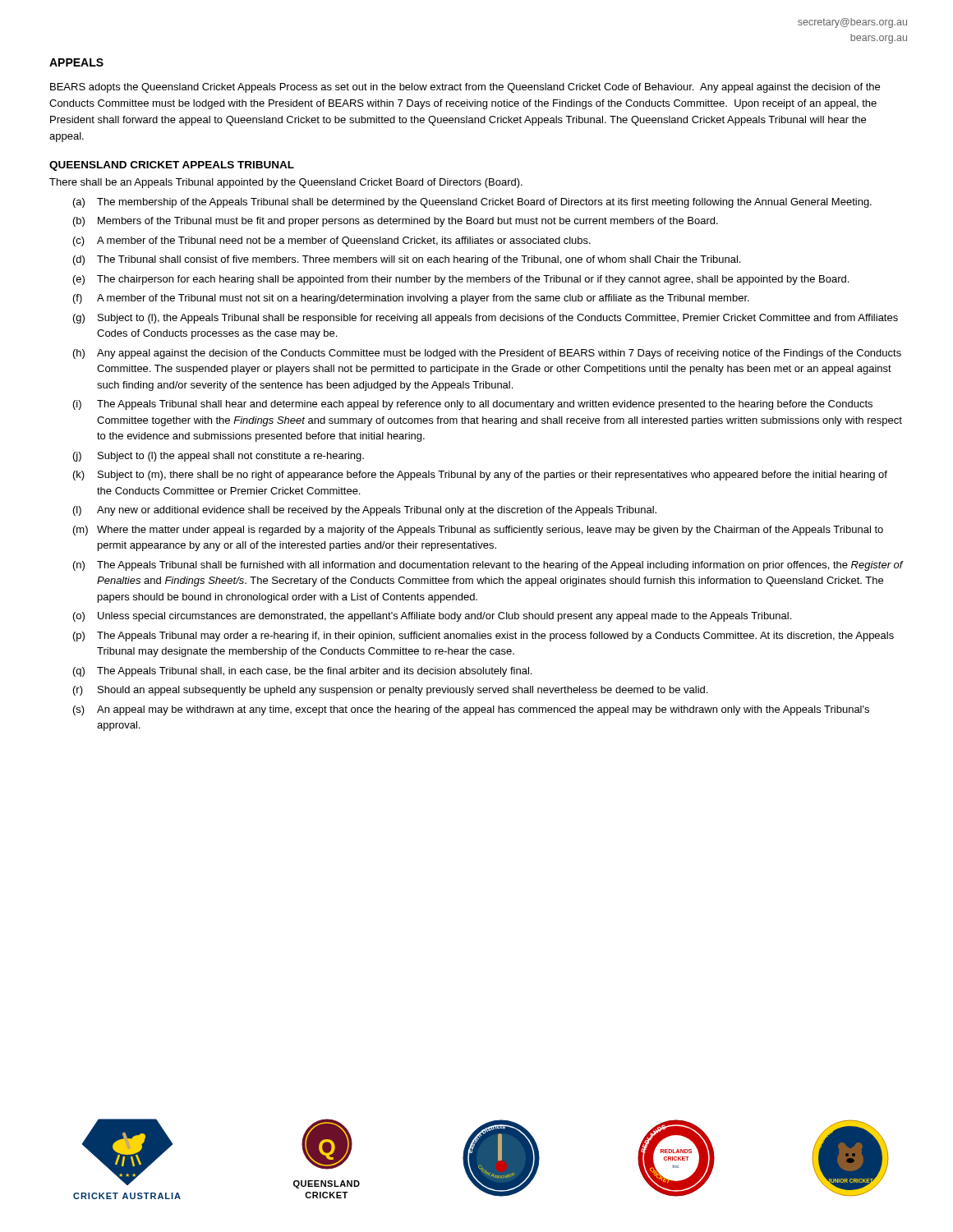
Task: Locate the list item containing "(a) The membership"
Action: point(472,202)
